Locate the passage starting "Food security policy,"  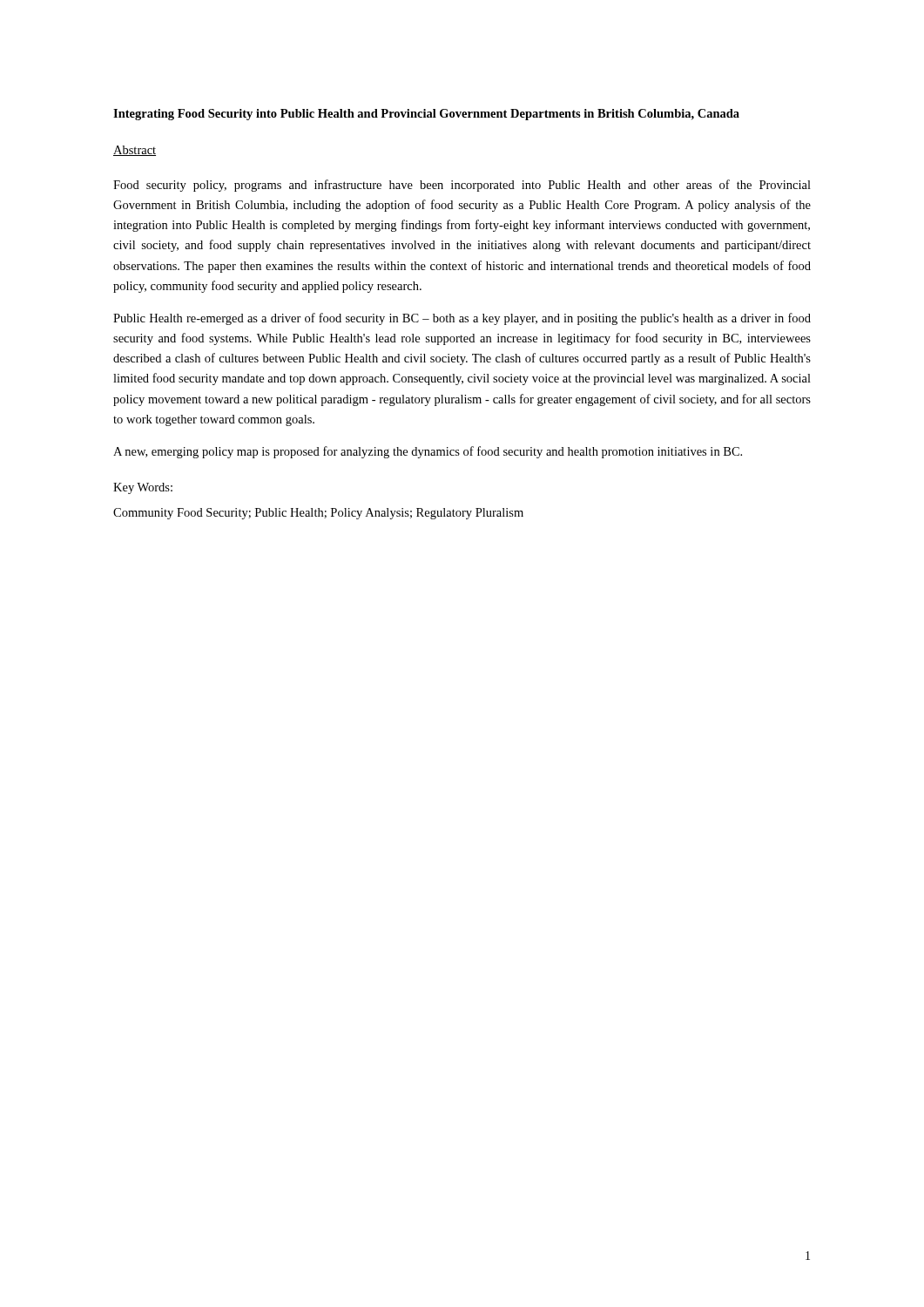coord(462,235)
